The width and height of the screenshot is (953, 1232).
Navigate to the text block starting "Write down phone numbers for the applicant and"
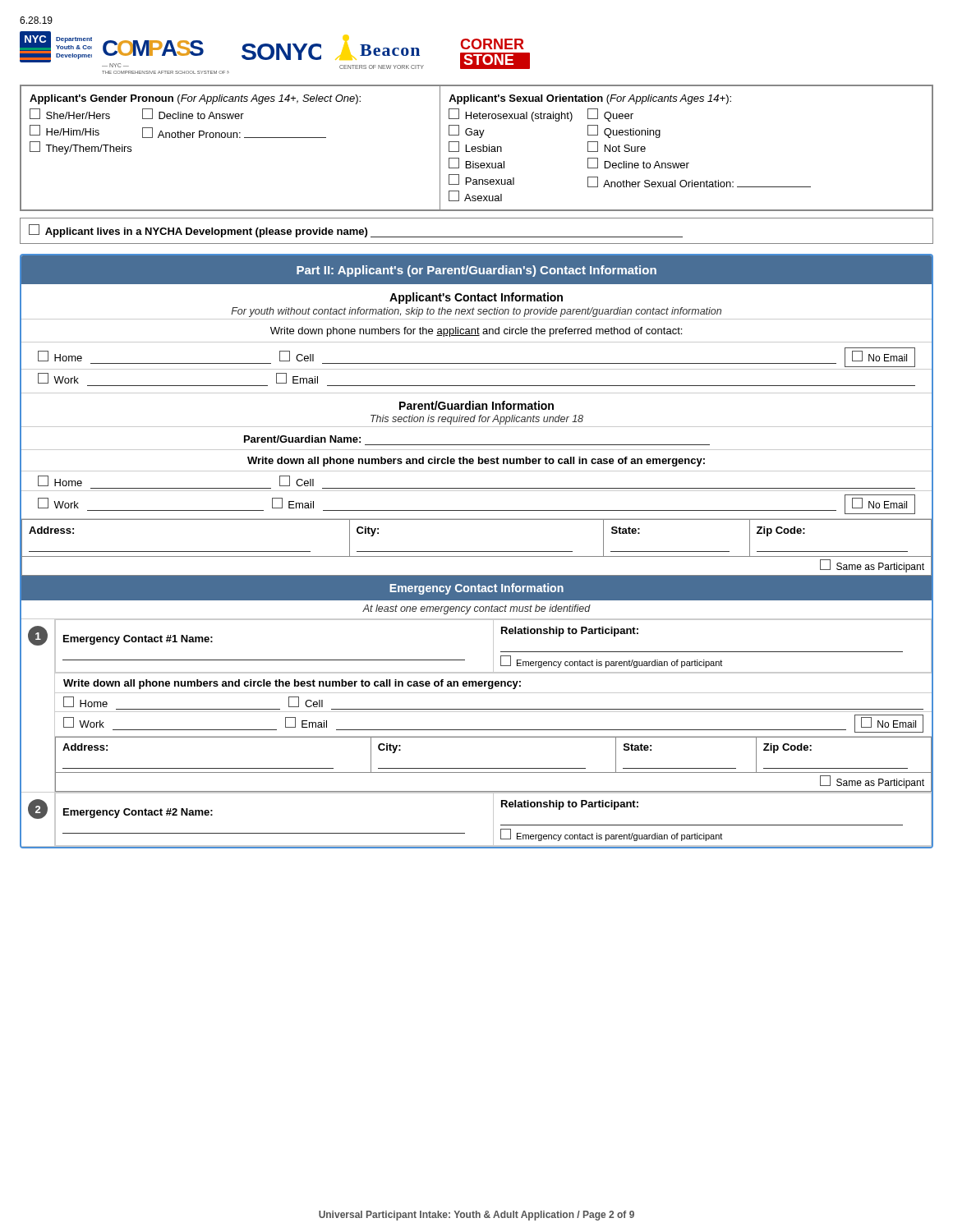pos(476,331)
